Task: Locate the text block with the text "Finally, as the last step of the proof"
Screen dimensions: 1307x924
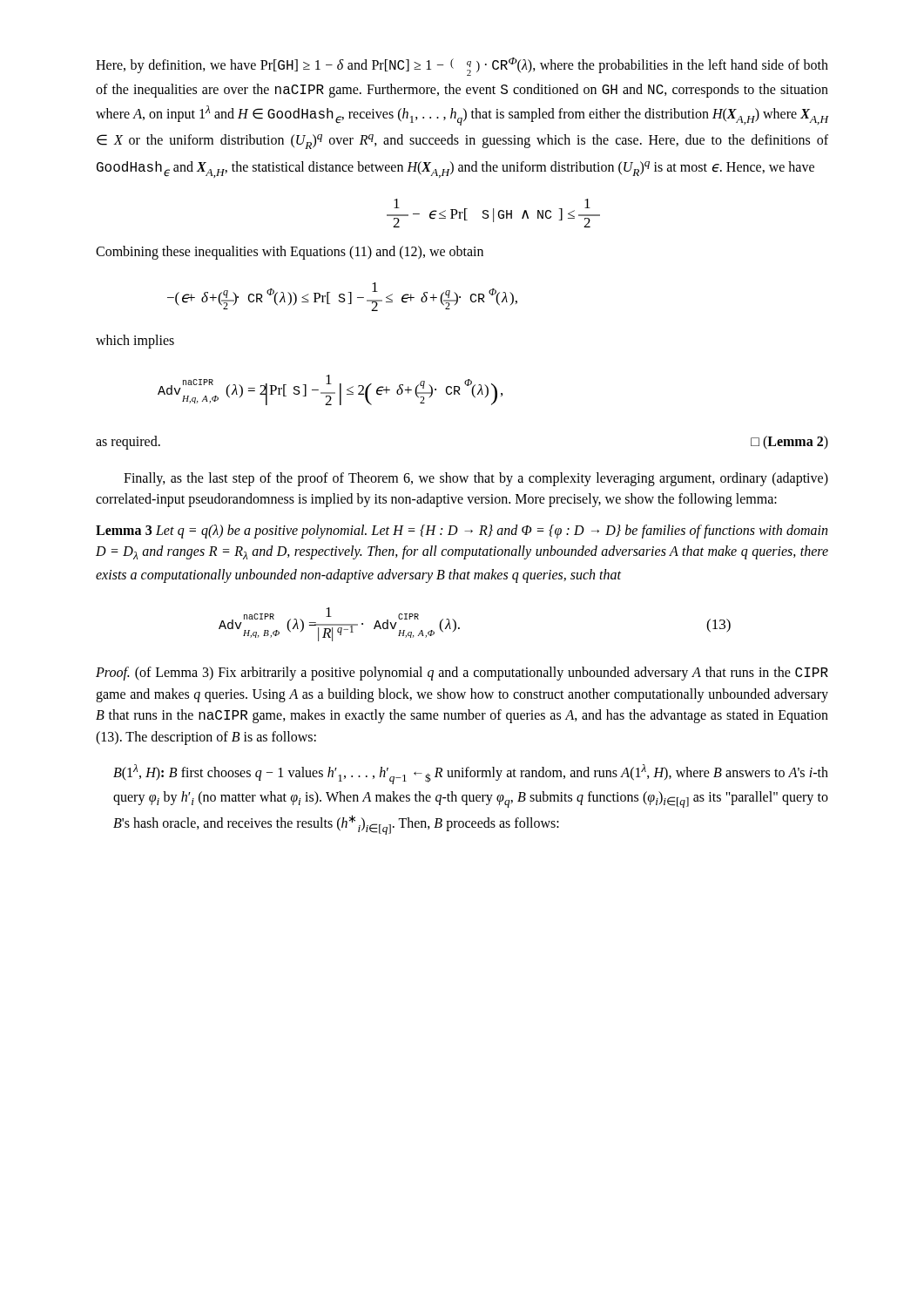Action: pyautogui.click(x=462, y=489)
